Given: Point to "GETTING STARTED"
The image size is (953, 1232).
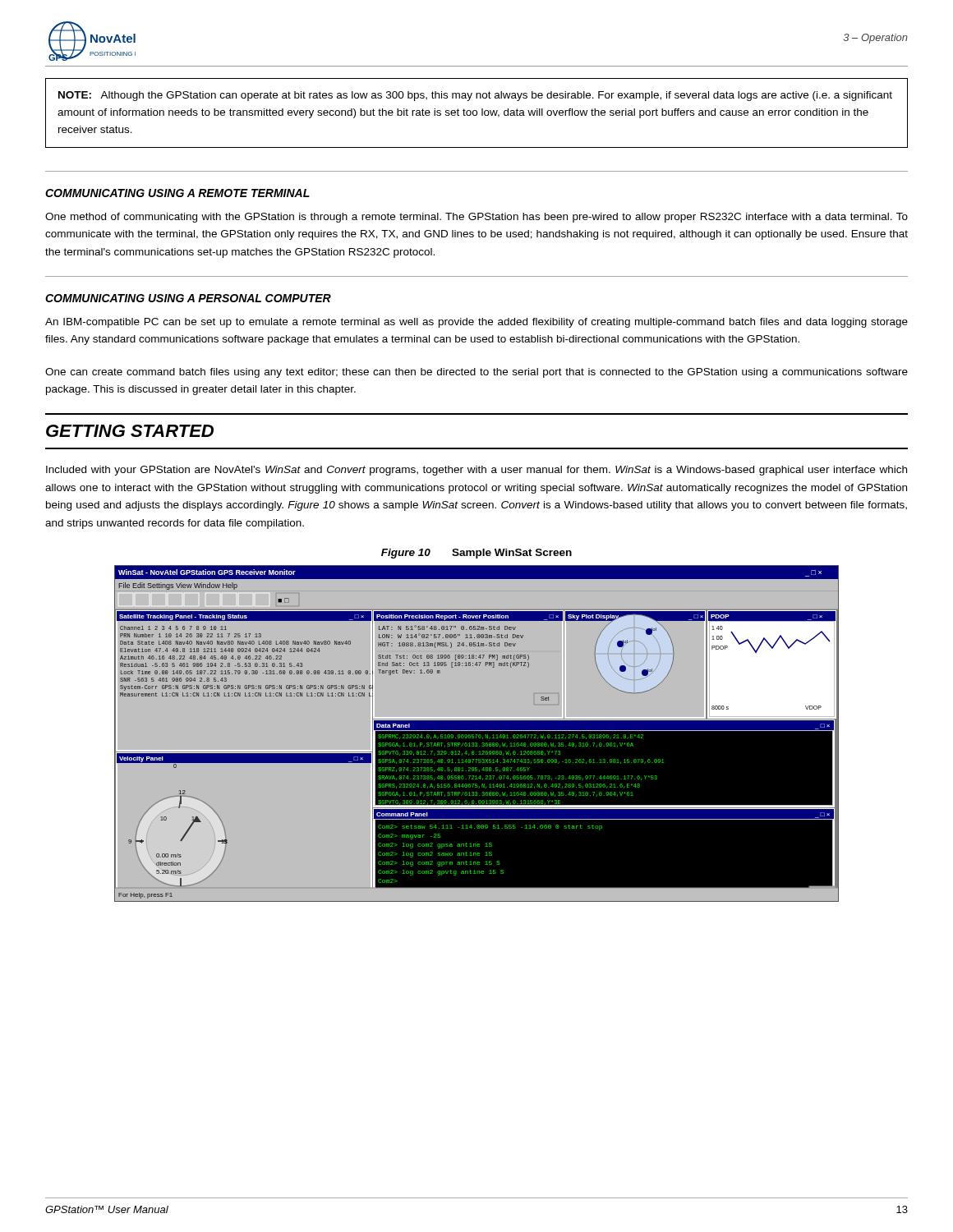Looking at the screenshot, I should [x=130, y=431].
